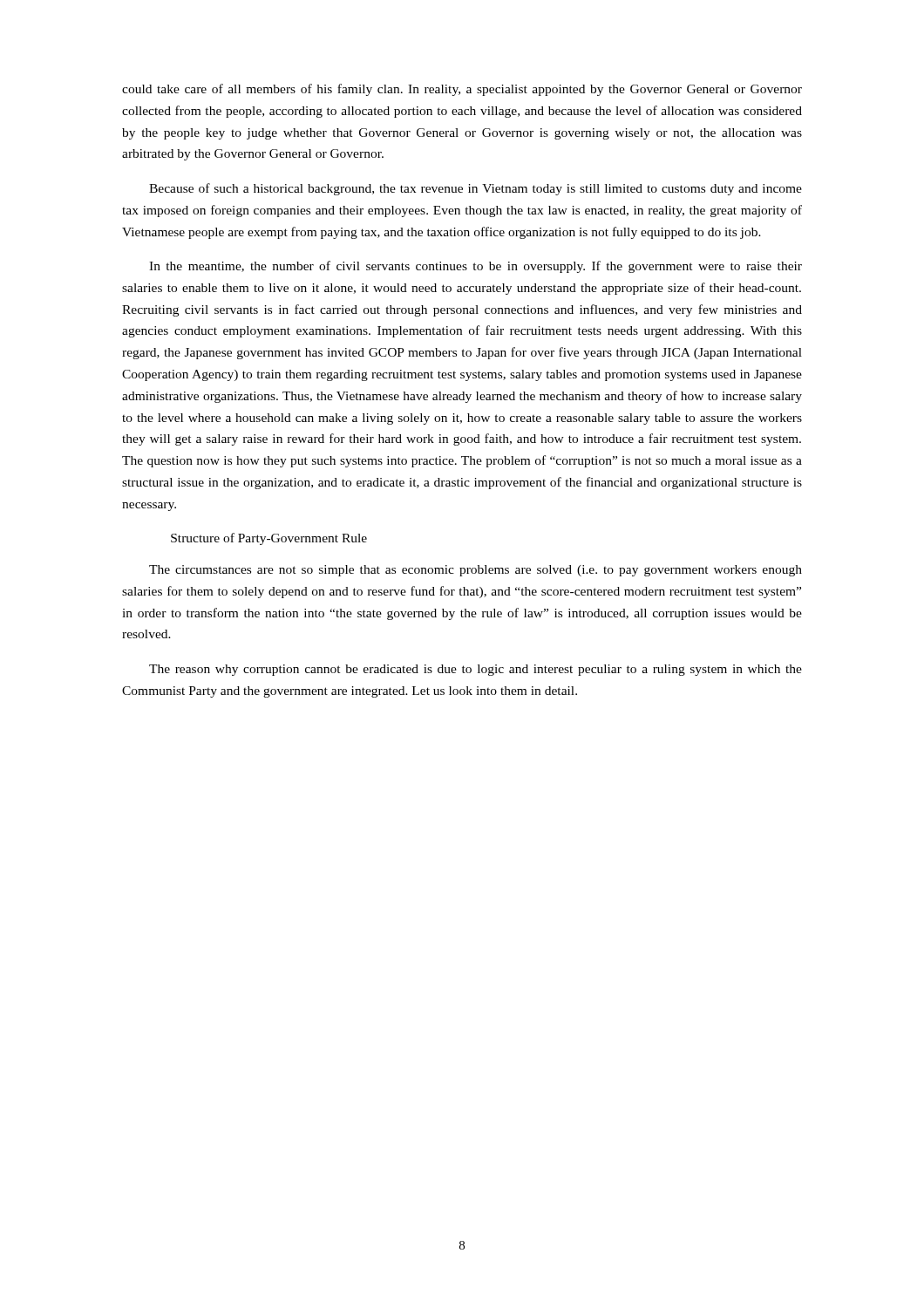Point to the block beginning "The reason why corruption cannot"
The width and height of the screenshot is (924, 1308).
coord(462,680)
